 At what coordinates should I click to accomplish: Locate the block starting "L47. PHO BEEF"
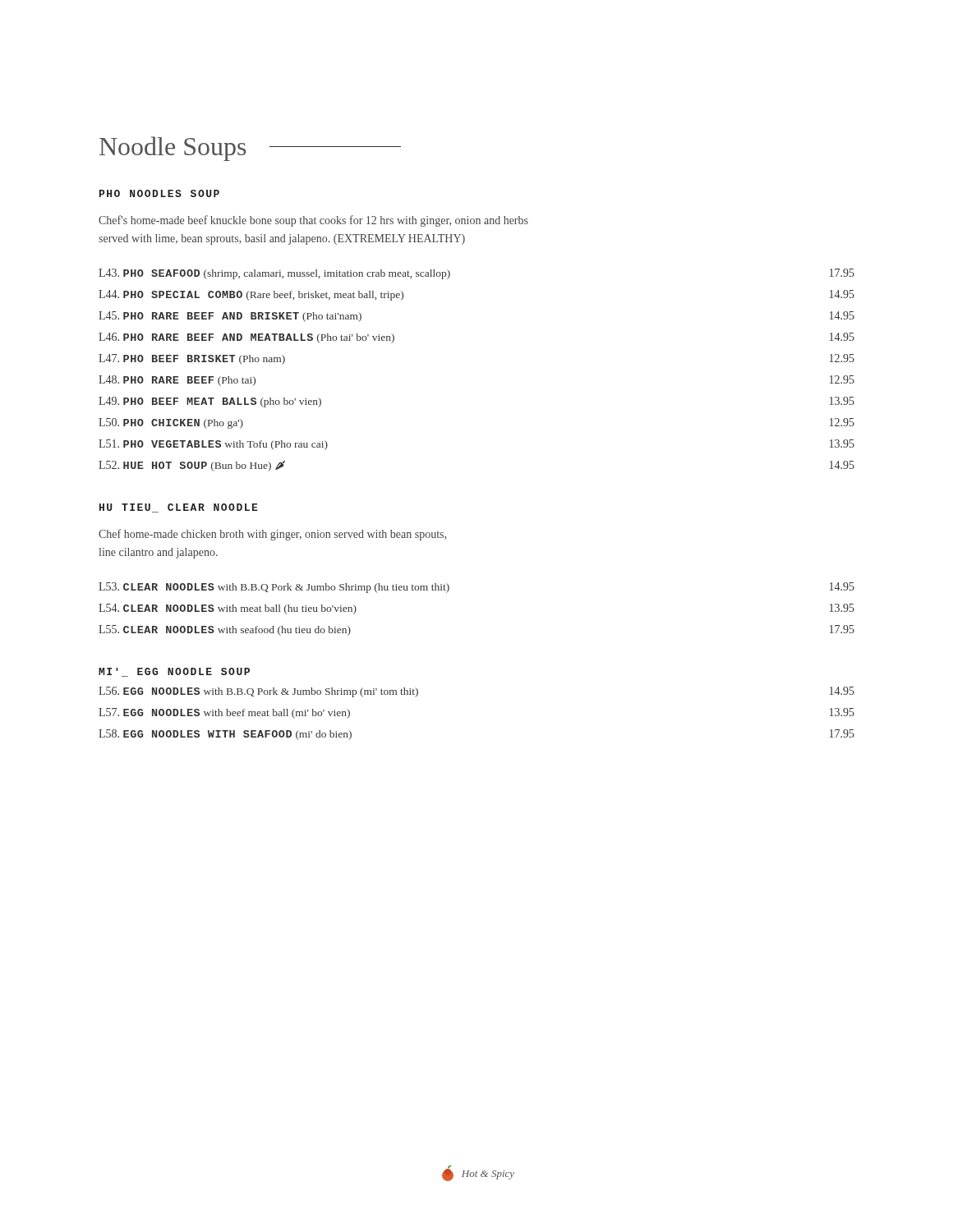coord(190,359)
